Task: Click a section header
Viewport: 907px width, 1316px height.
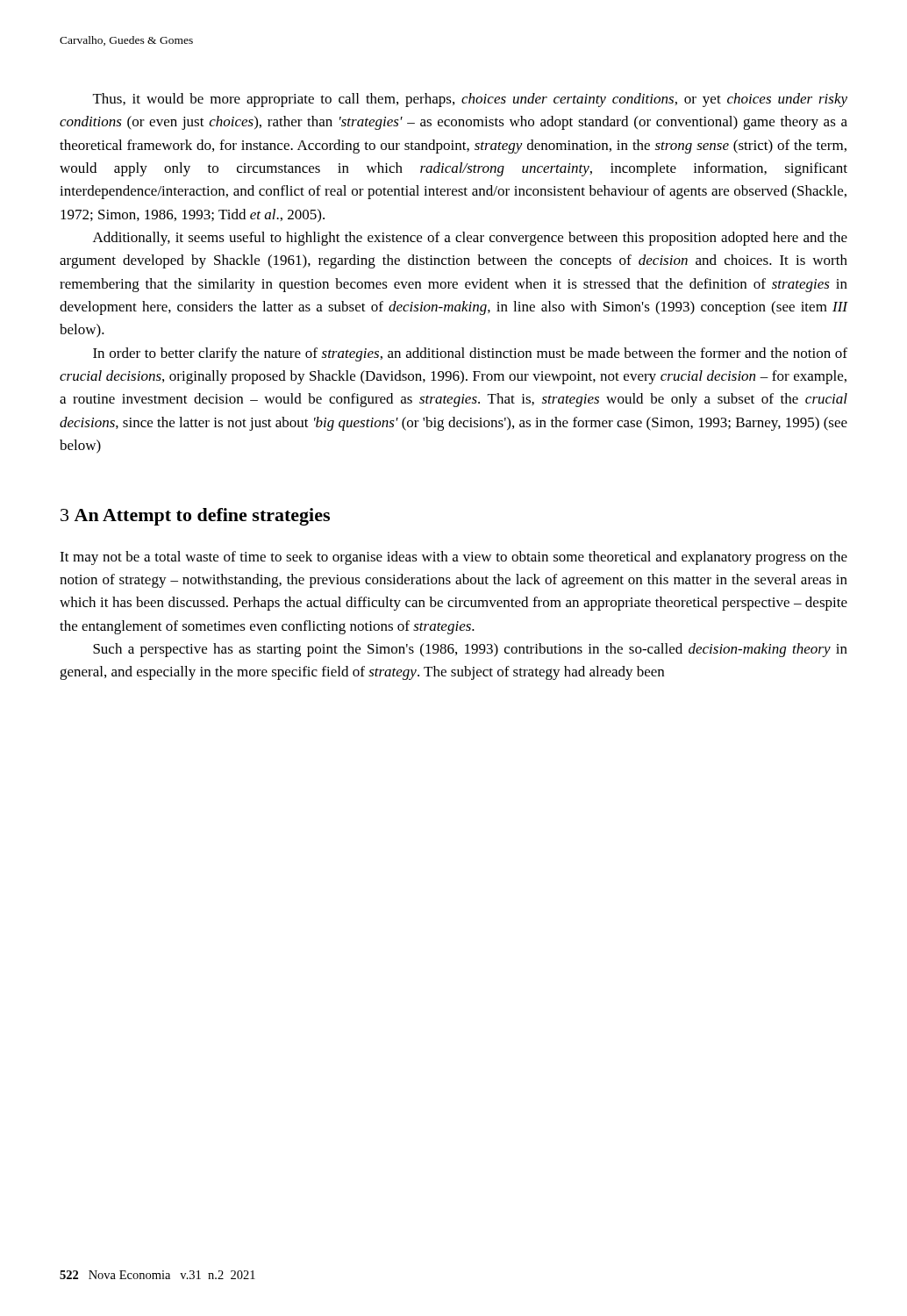Action: pyautogui.click(x=195, y=514)
